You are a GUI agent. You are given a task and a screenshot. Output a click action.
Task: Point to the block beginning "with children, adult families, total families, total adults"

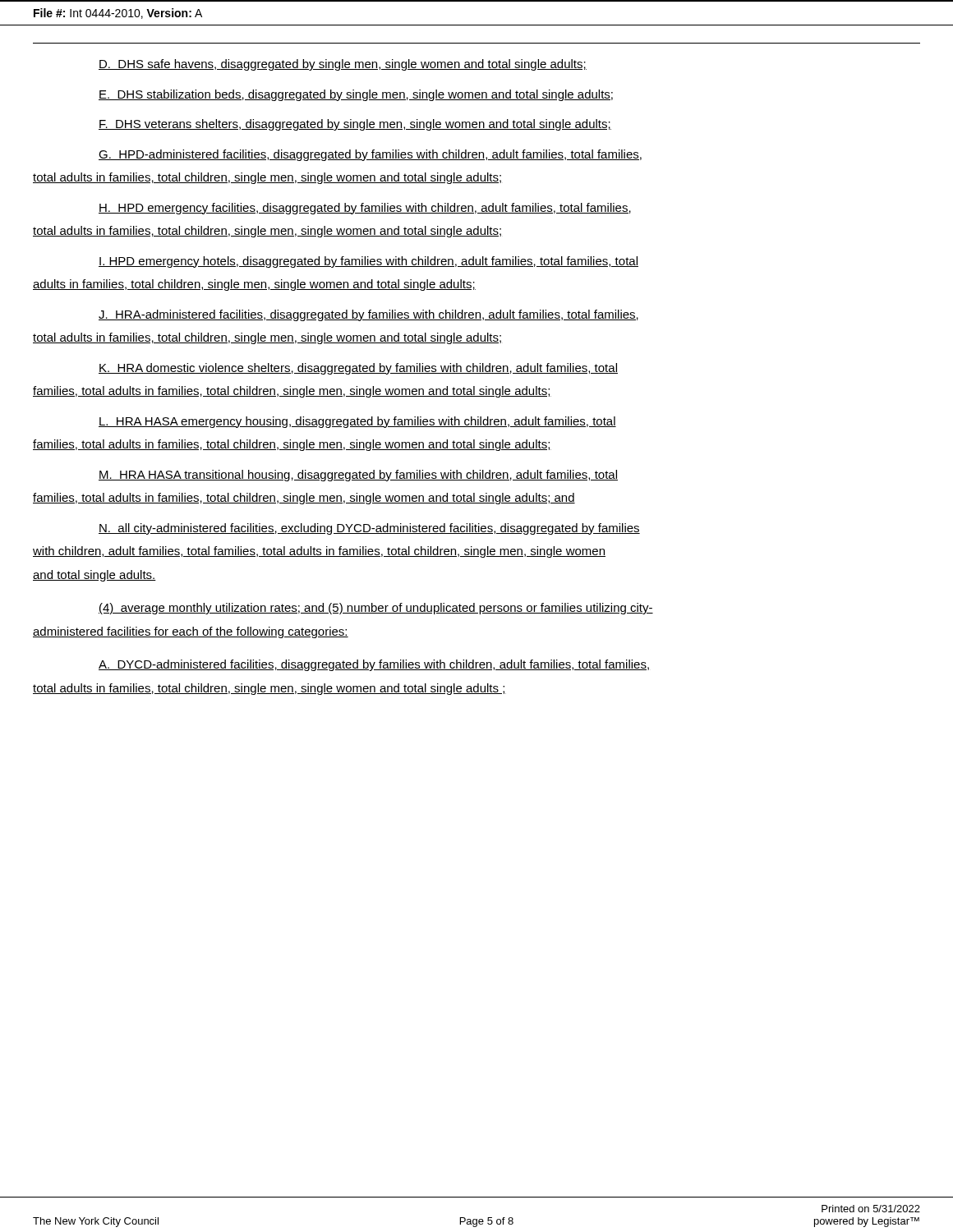click(x=319, y=551)
